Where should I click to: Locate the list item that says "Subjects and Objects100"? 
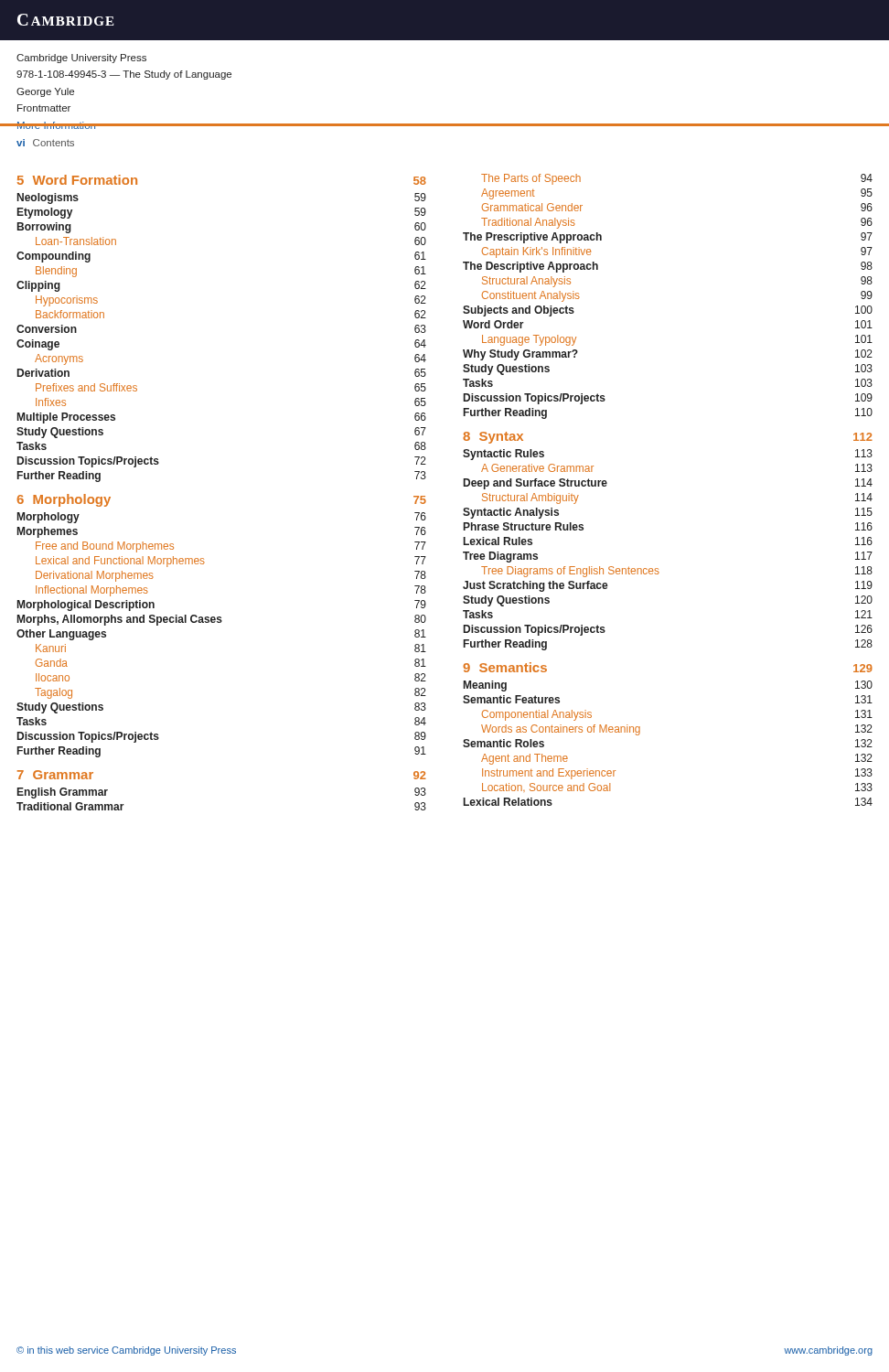point(514,311)
